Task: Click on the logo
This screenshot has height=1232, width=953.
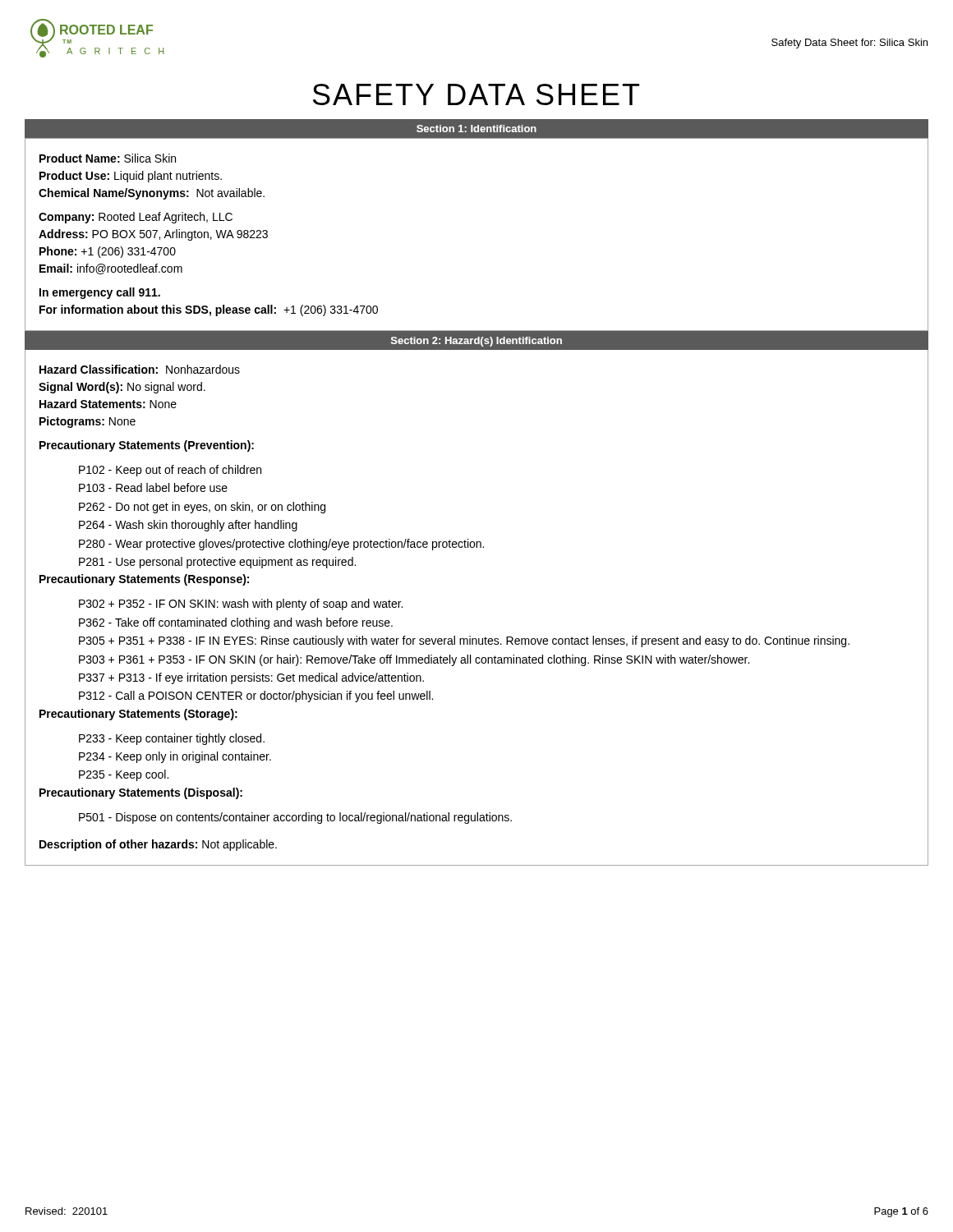Action: pyautogui.click(x=97, y=42)
